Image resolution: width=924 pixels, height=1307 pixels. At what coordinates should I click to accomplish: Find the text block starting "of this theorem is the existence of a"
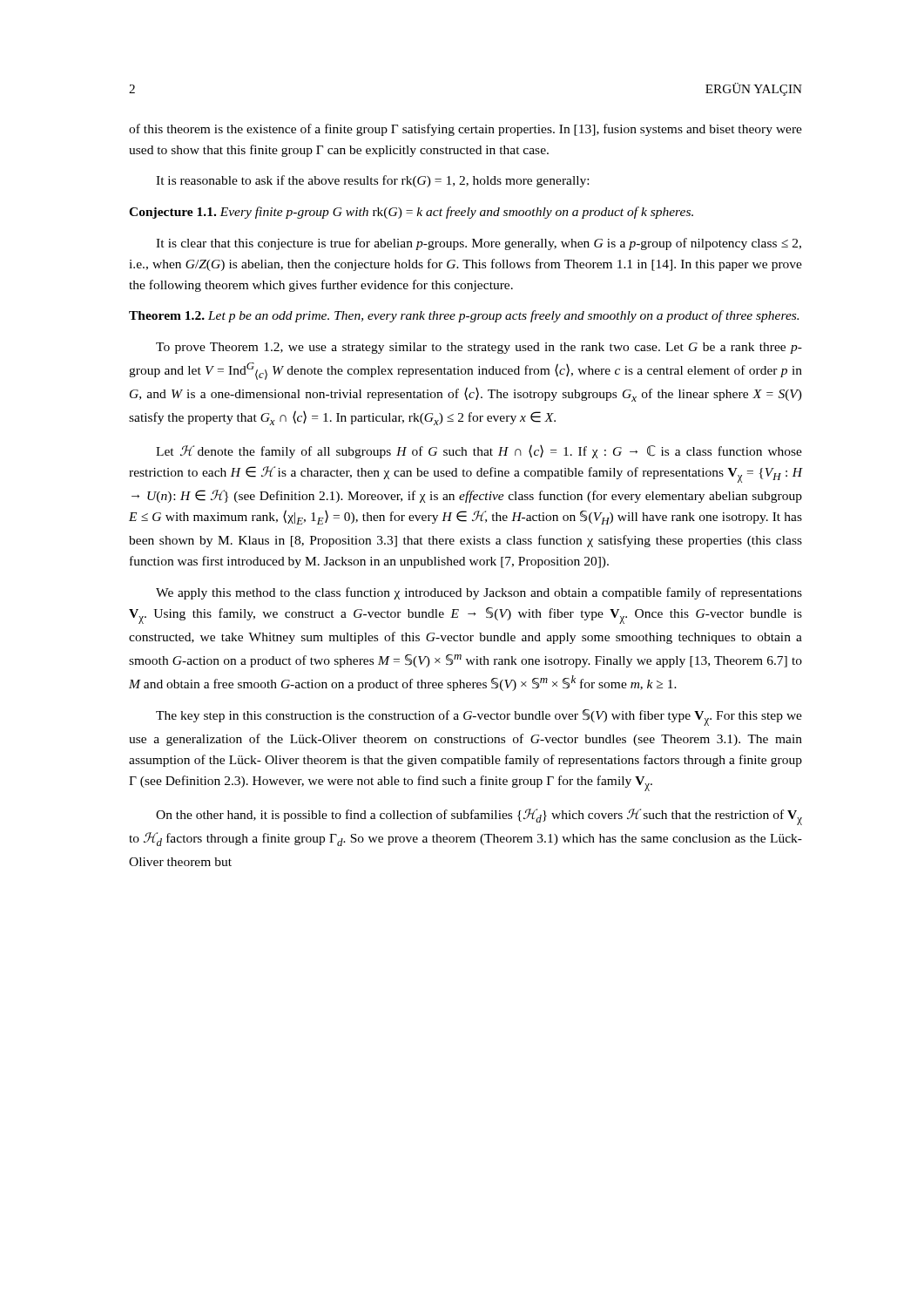pos(465,139)
